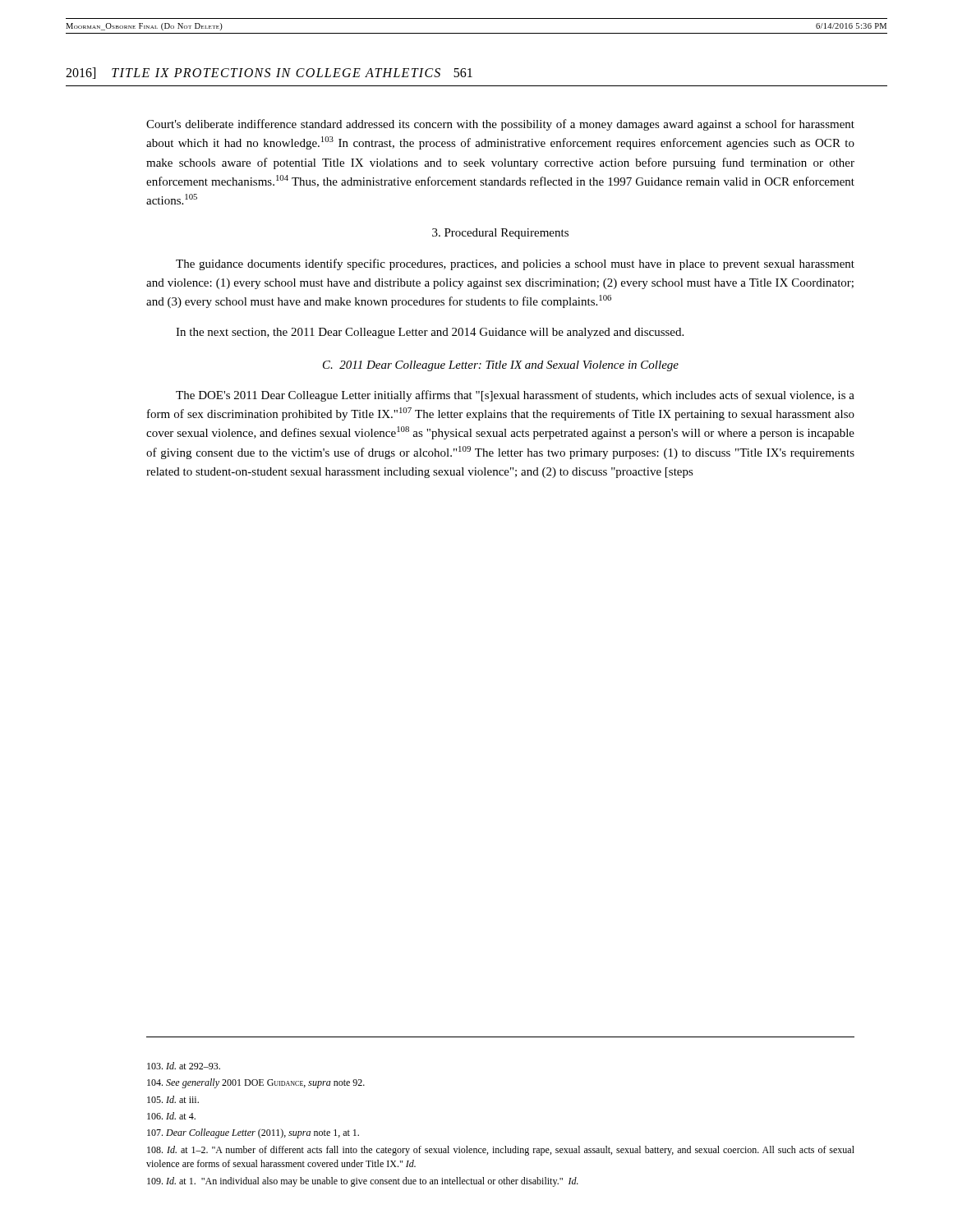Click on the footnote containing "Id. at iii."
Viewport: 953px width, 1232px height.
coord(173,1099)
